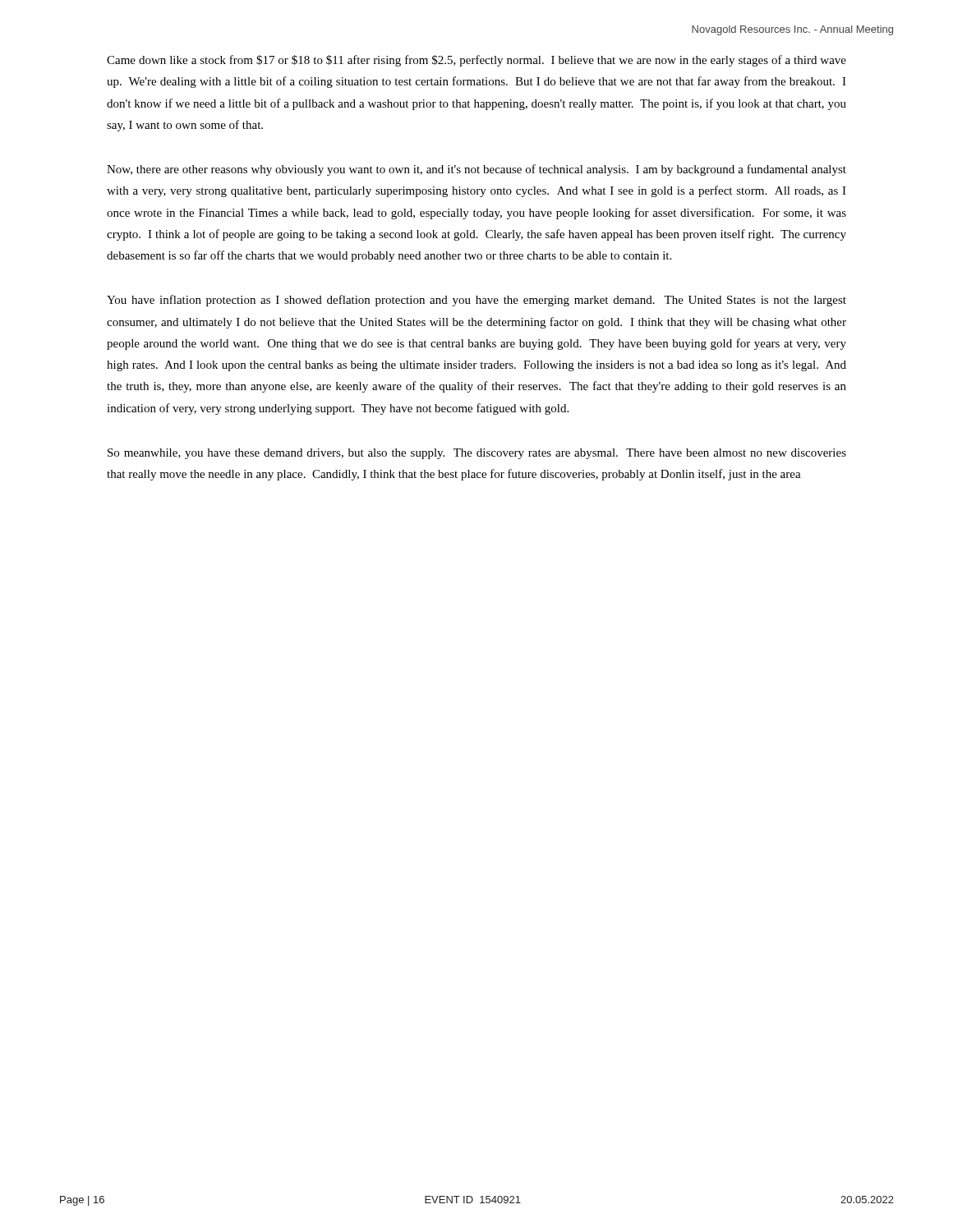Find the text block that reads "Now, there are other reasons"
Viewport: 953px width, 1232px height.
(476, 212)
